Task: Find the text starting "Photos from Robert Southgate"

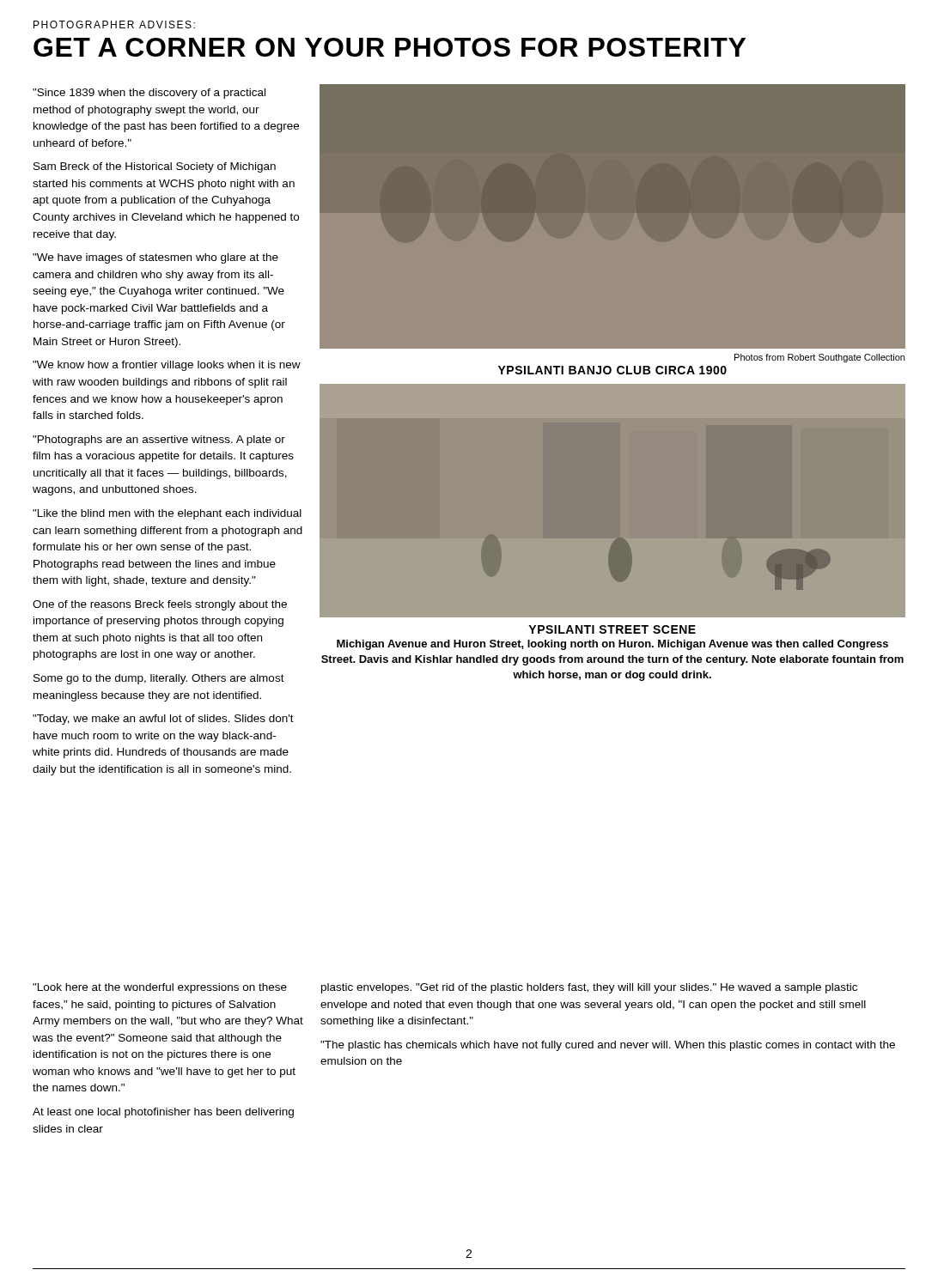Action: [x=819, y=357]
